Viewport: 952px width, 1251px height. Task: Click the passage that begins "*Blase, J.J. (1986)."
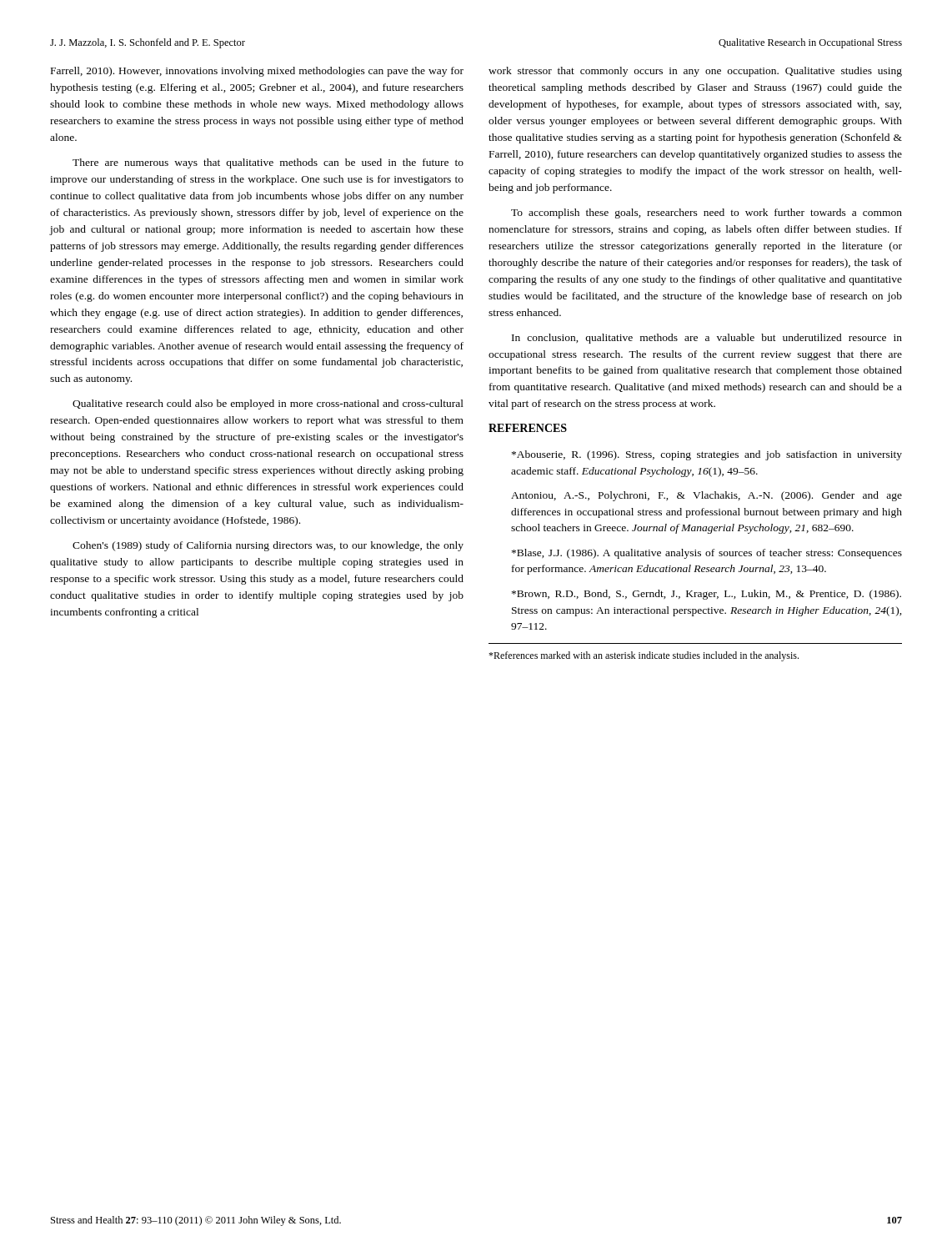tap(695, 561)
